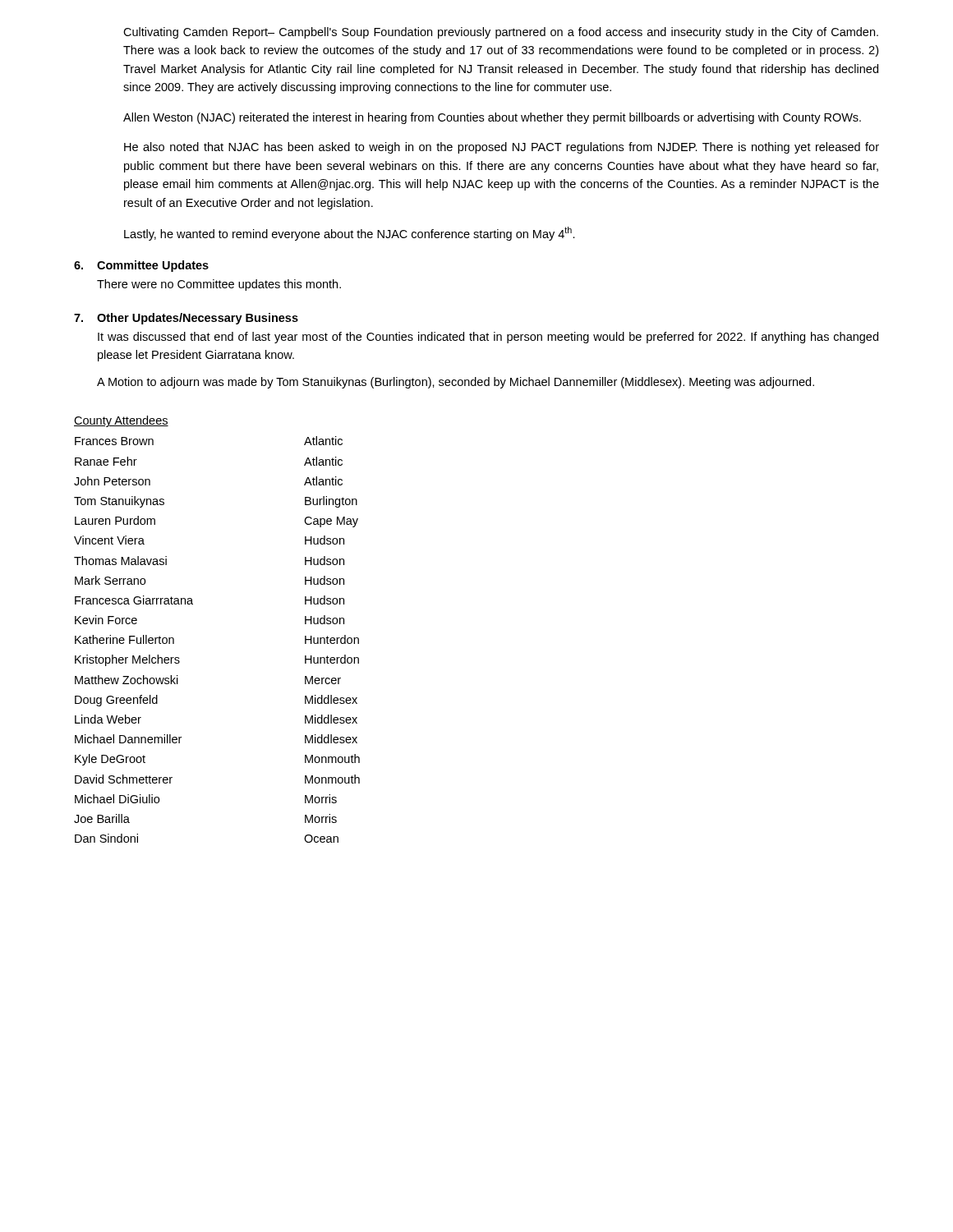This screenshot has width=953, height=1232.
Task: Find the region starting "There were no Committee updates this"
Action: pyautogui.click(x=219, y=284)
